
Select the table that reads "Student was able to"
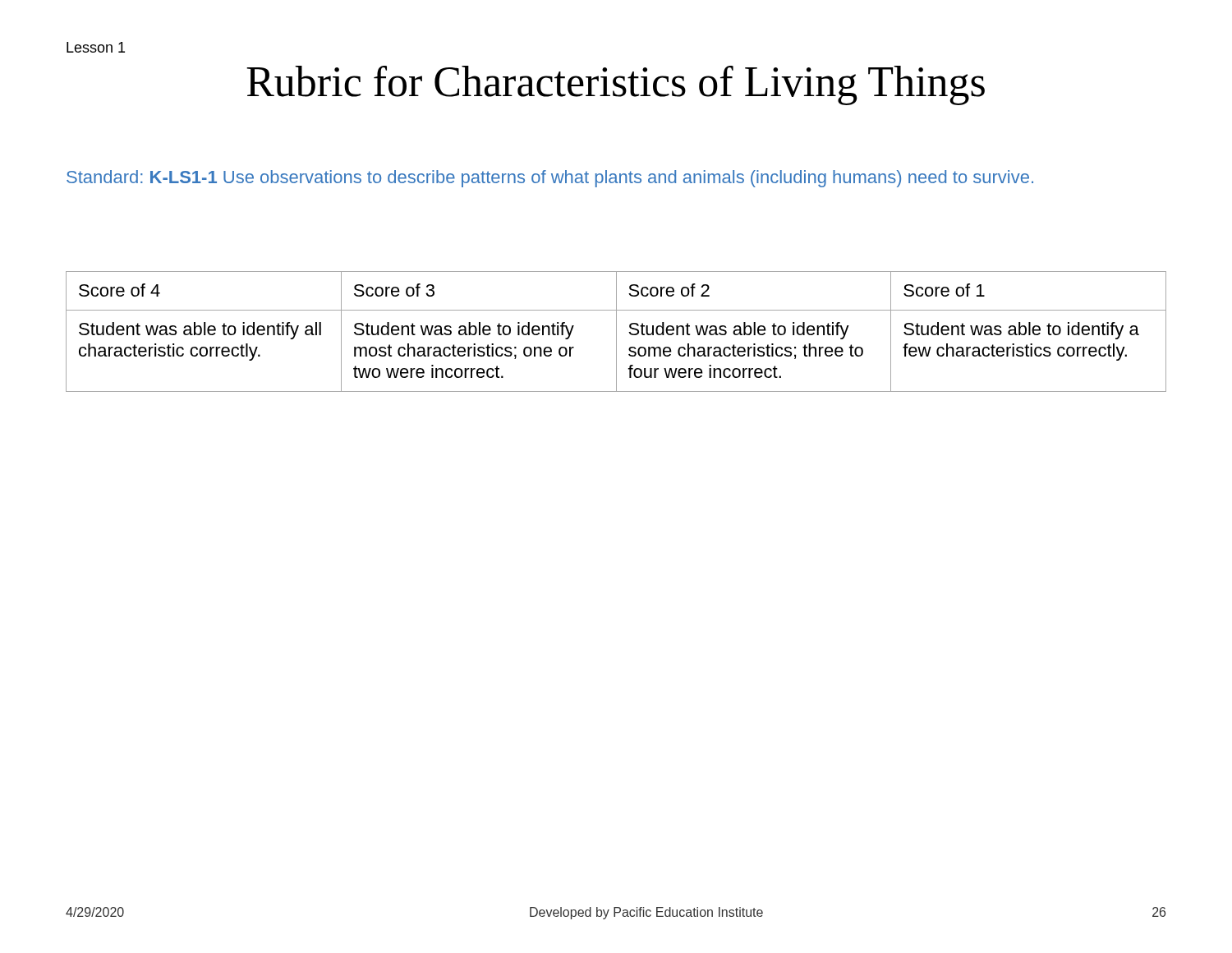coord(616,332)
